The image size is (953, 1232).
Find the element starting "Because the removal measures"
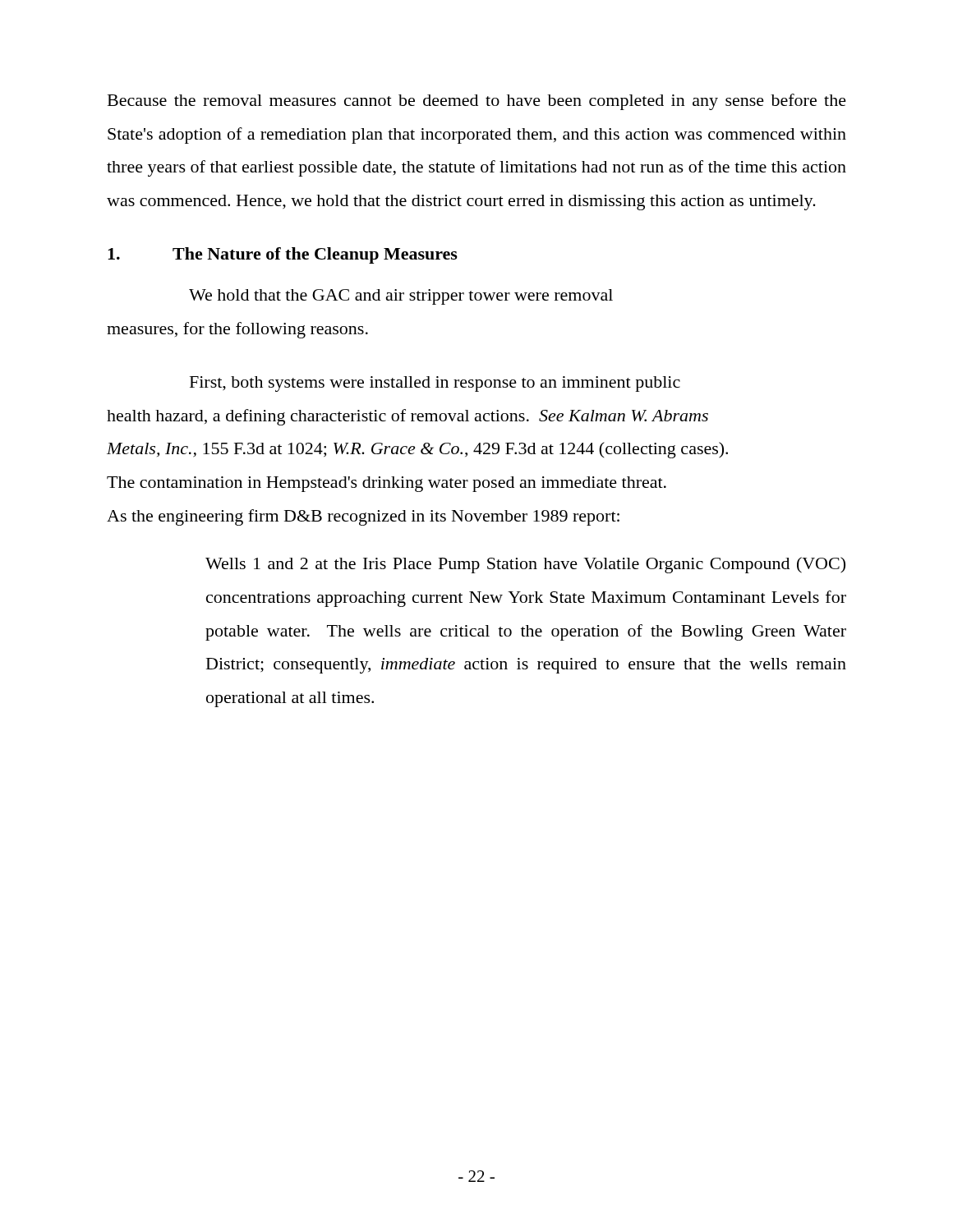[x=477, y=102]
